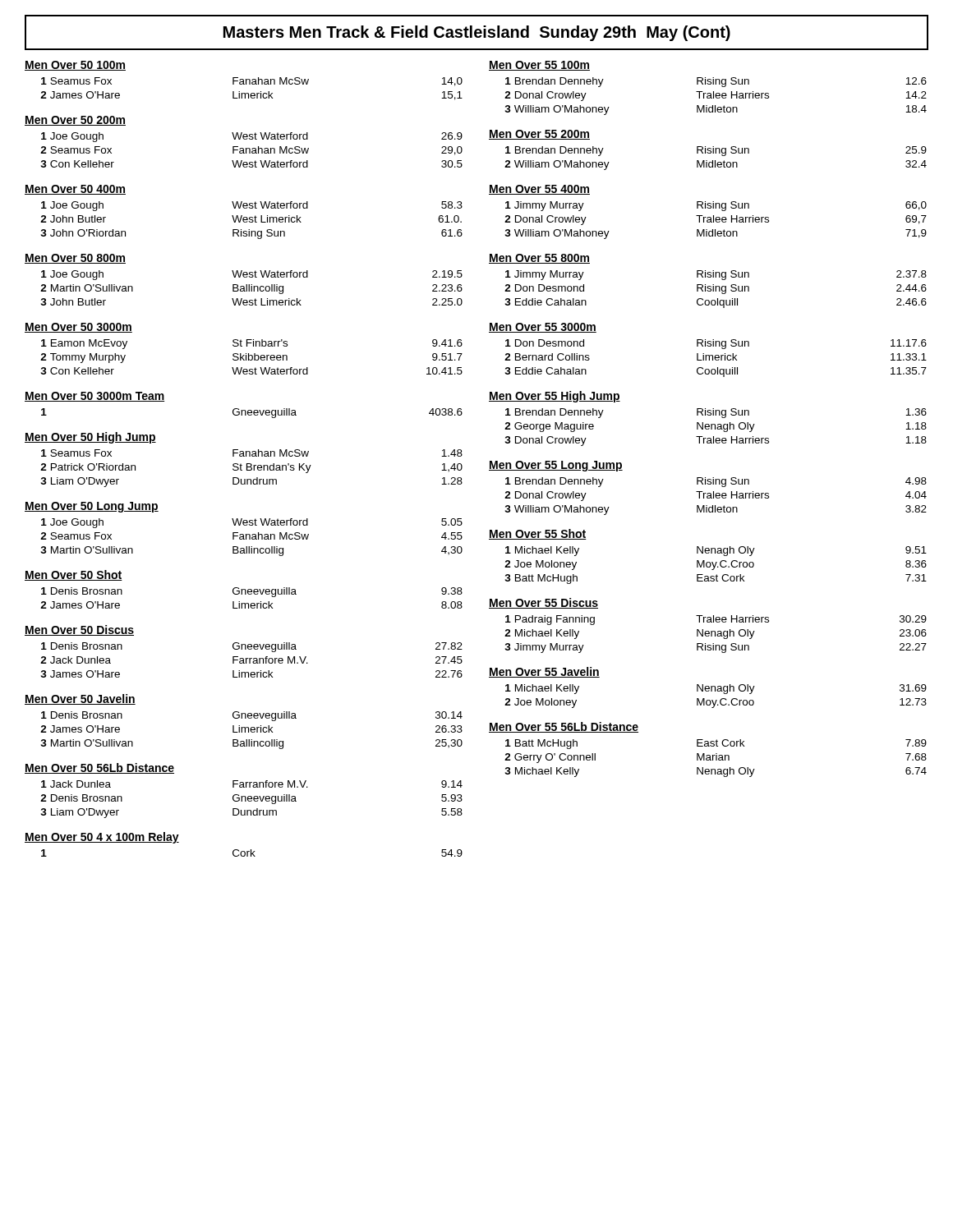Click on the text block starting "Men Over 50 400m"
953x1232 pixels.
click(x=75, y=189)
